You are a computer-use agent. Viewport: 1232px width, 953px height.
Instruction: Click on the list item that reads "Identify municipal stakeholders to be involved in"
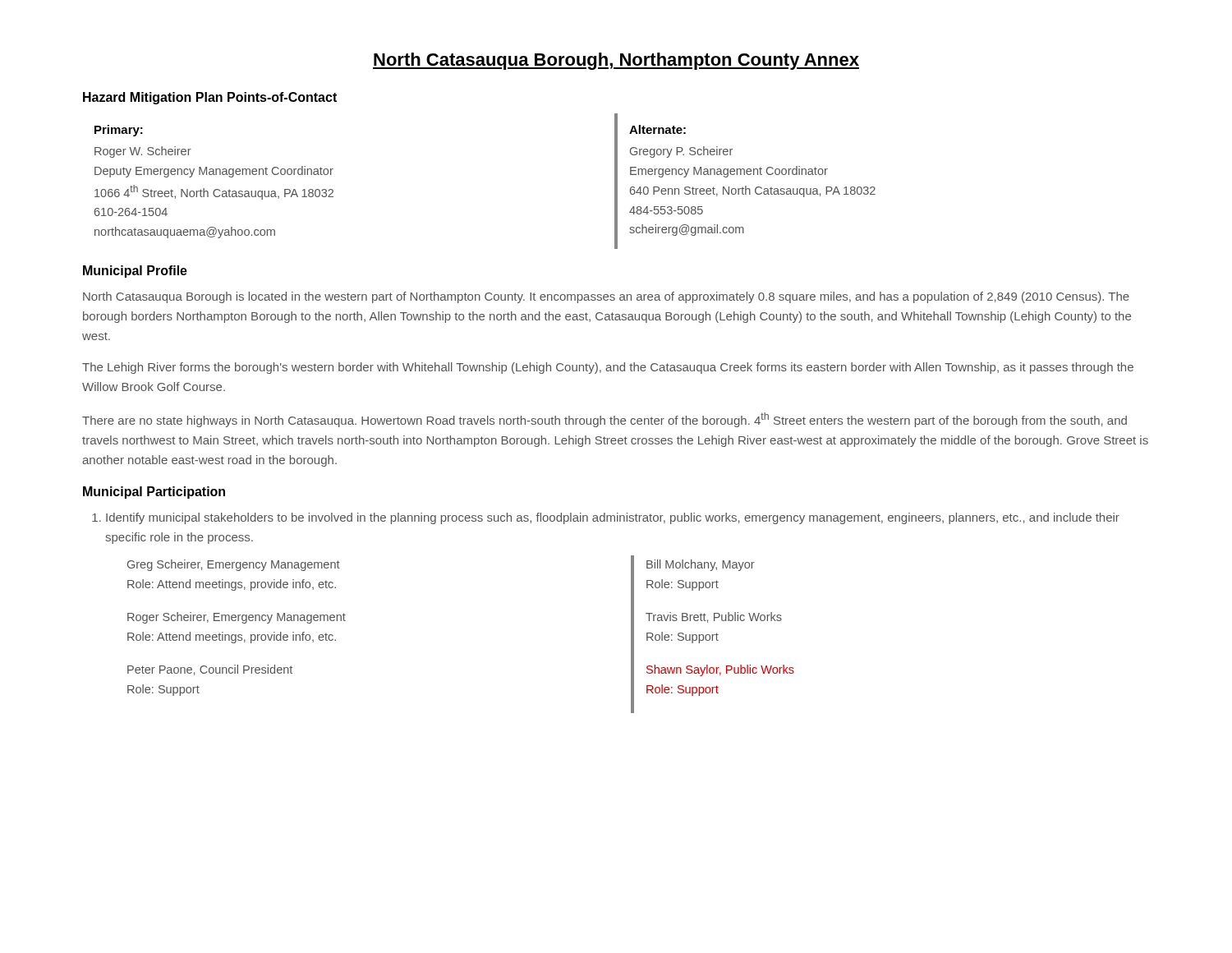(616, 528)
